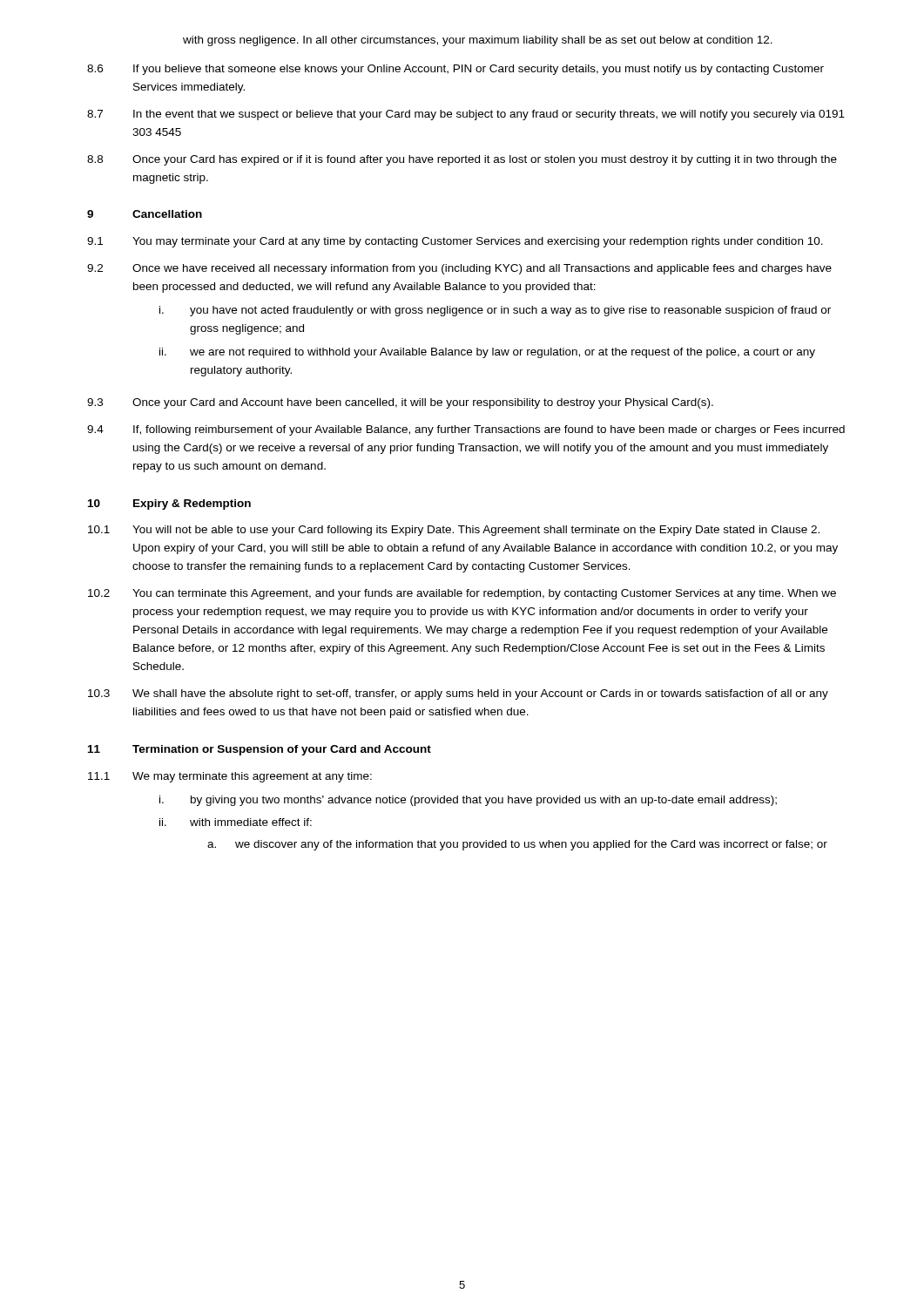Locate the list item with the text "8.8 Once your Card"
The height and width of the screenshot is (1307, 924).
coord(466,169)
